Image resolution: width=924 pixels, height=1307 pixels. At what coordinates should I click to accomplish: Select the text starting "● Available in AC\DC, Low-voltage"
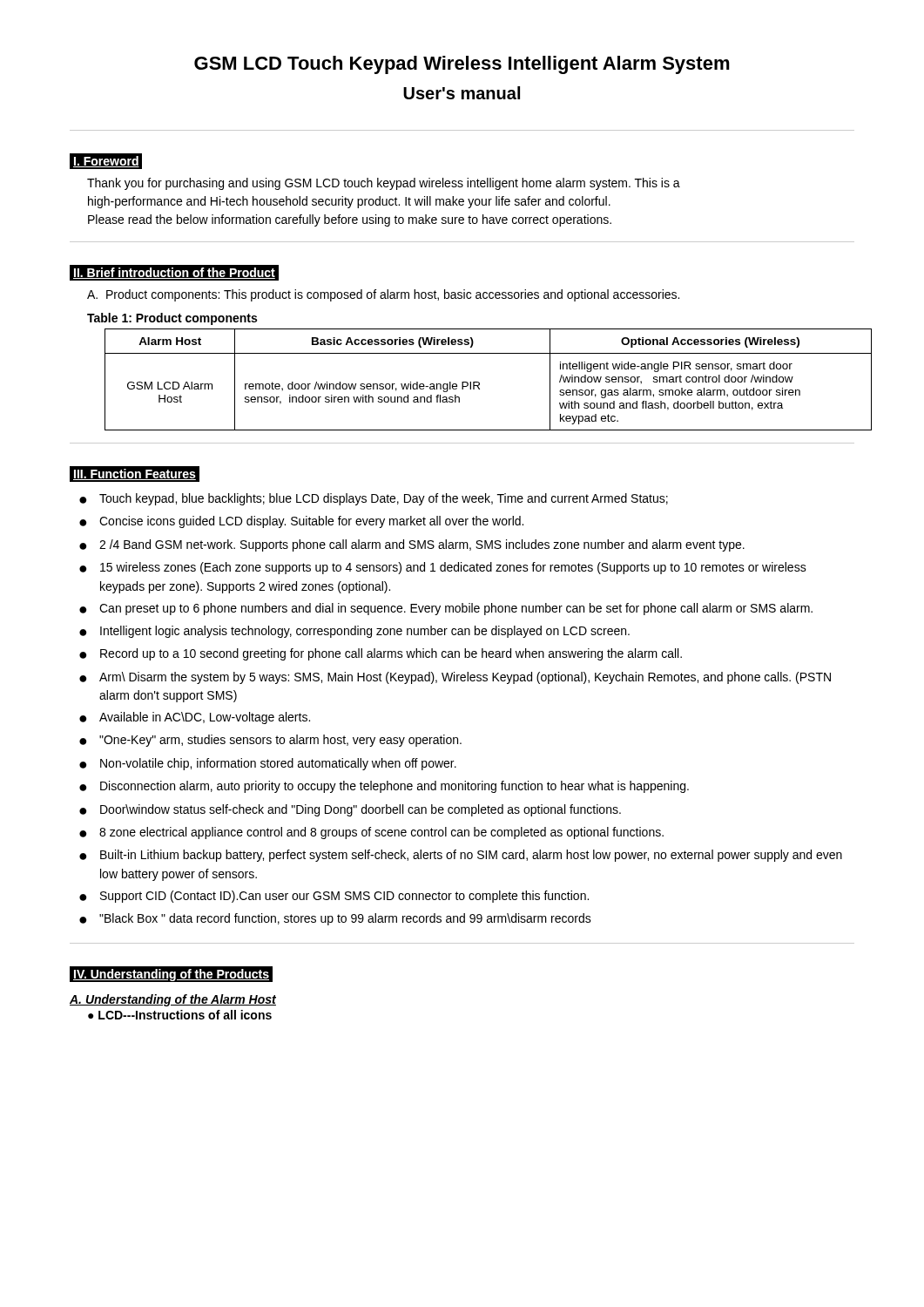point(195,718)
